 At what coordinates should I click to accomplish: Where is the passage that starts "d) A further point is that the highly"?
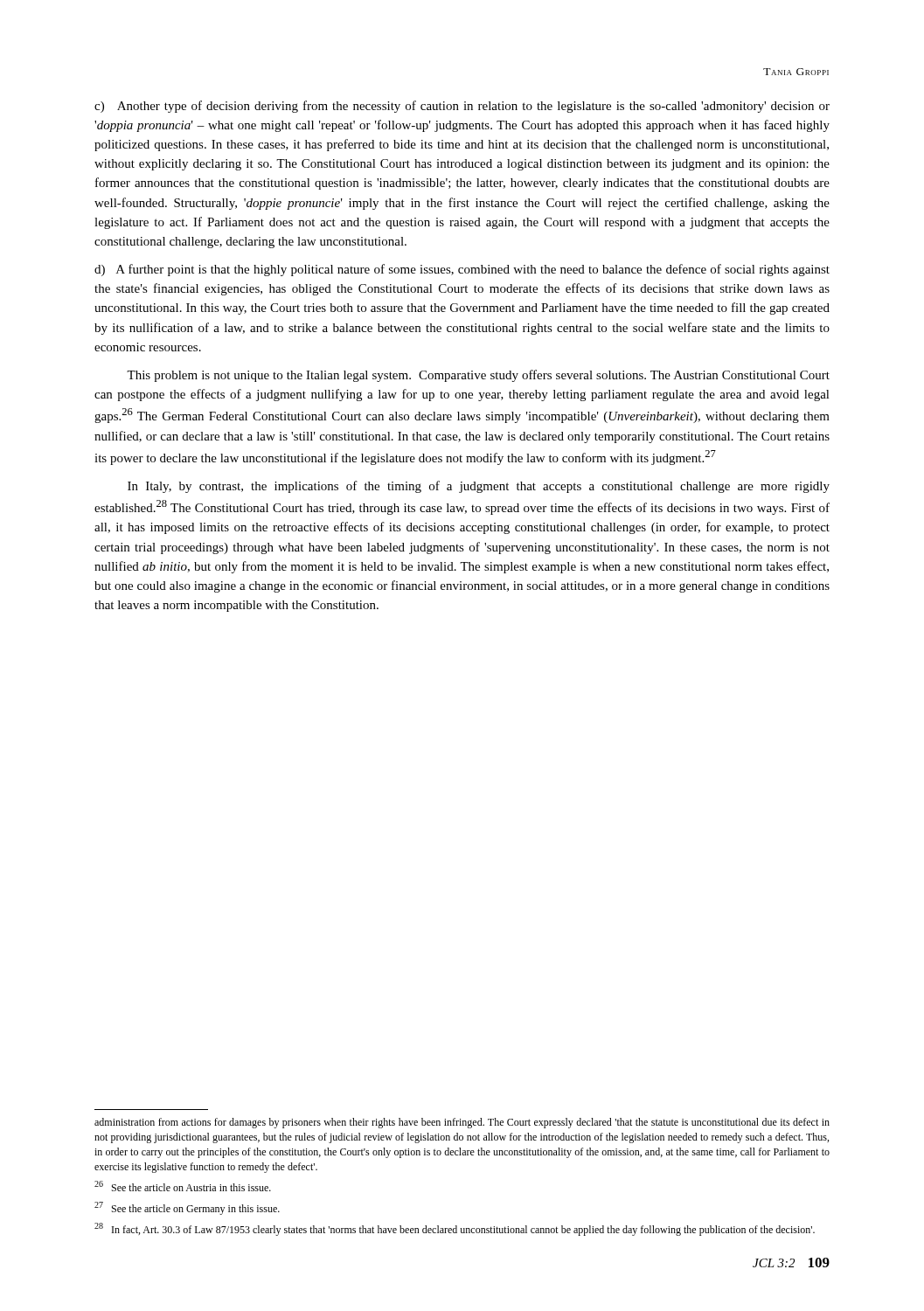[x=462, y=308]
